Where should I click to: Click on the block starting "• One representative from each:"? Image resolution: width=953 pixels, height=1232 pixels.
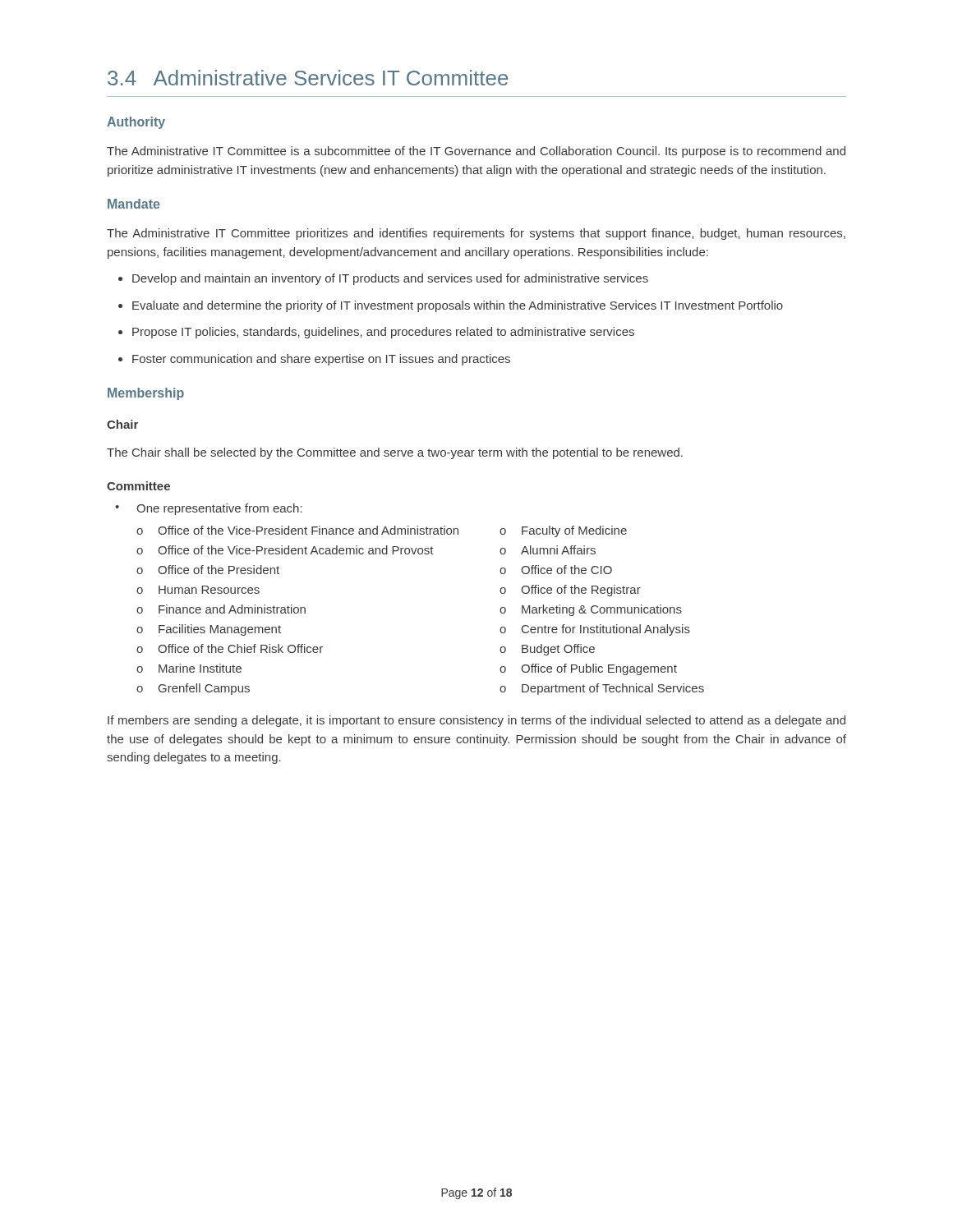pyautogui.click(x=209, y=509)
